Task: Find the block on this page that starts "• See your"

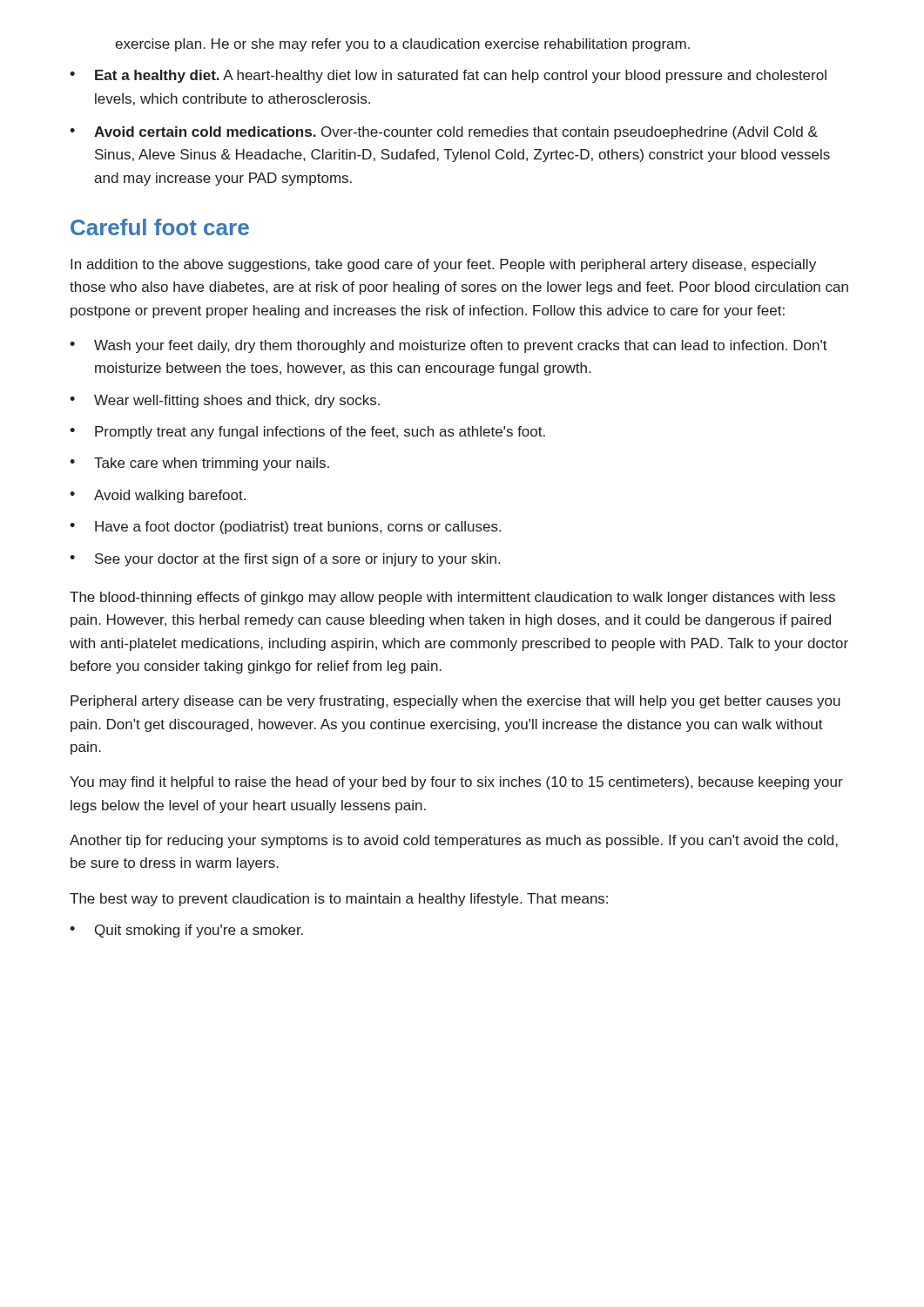Action: [x=462, y=559]
